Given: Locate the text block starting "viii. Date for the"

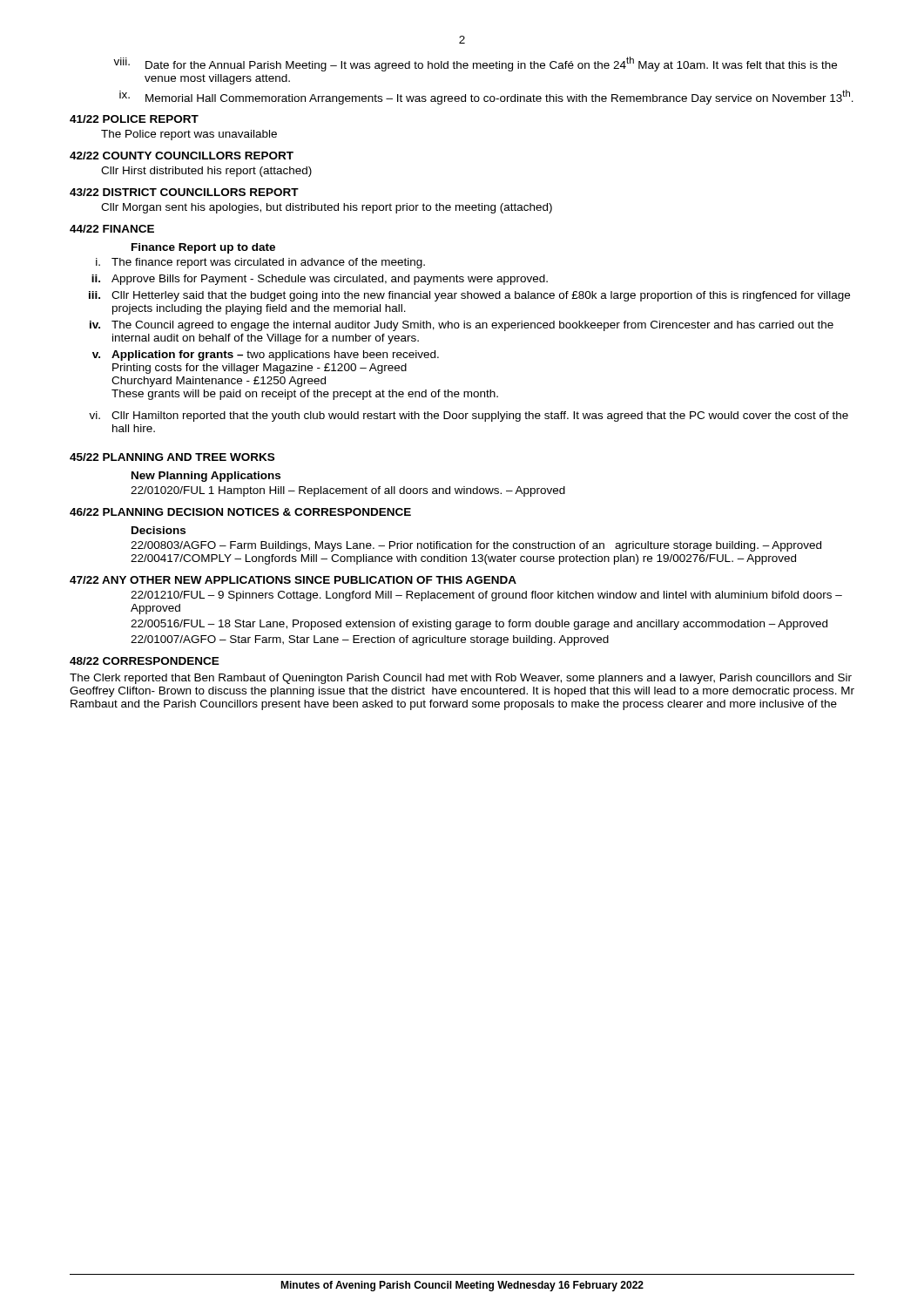Looking at the screenshot, I should tap(462, 69).
